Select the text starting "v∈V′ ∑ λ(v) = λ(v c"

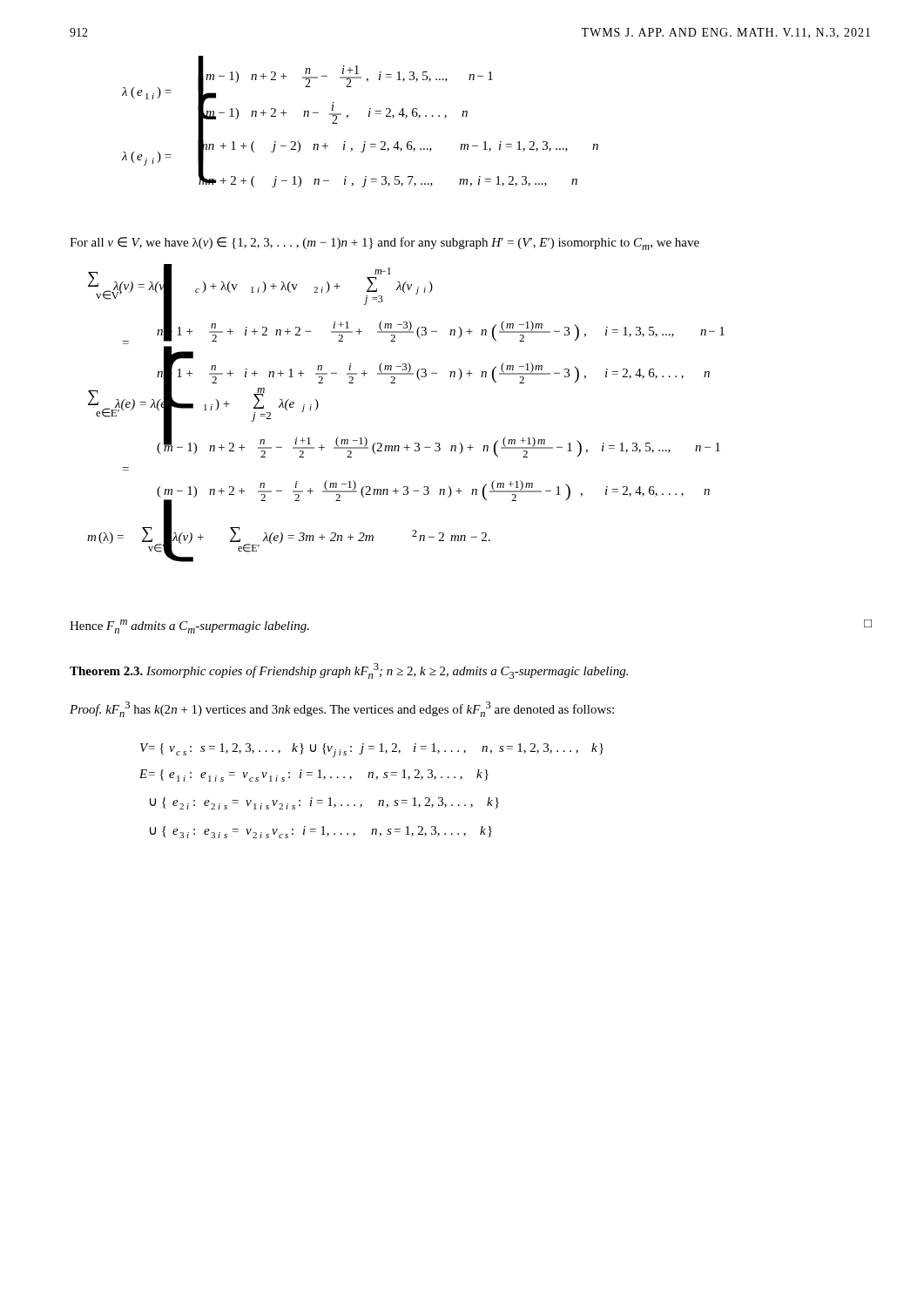click(x=462, y=430)
